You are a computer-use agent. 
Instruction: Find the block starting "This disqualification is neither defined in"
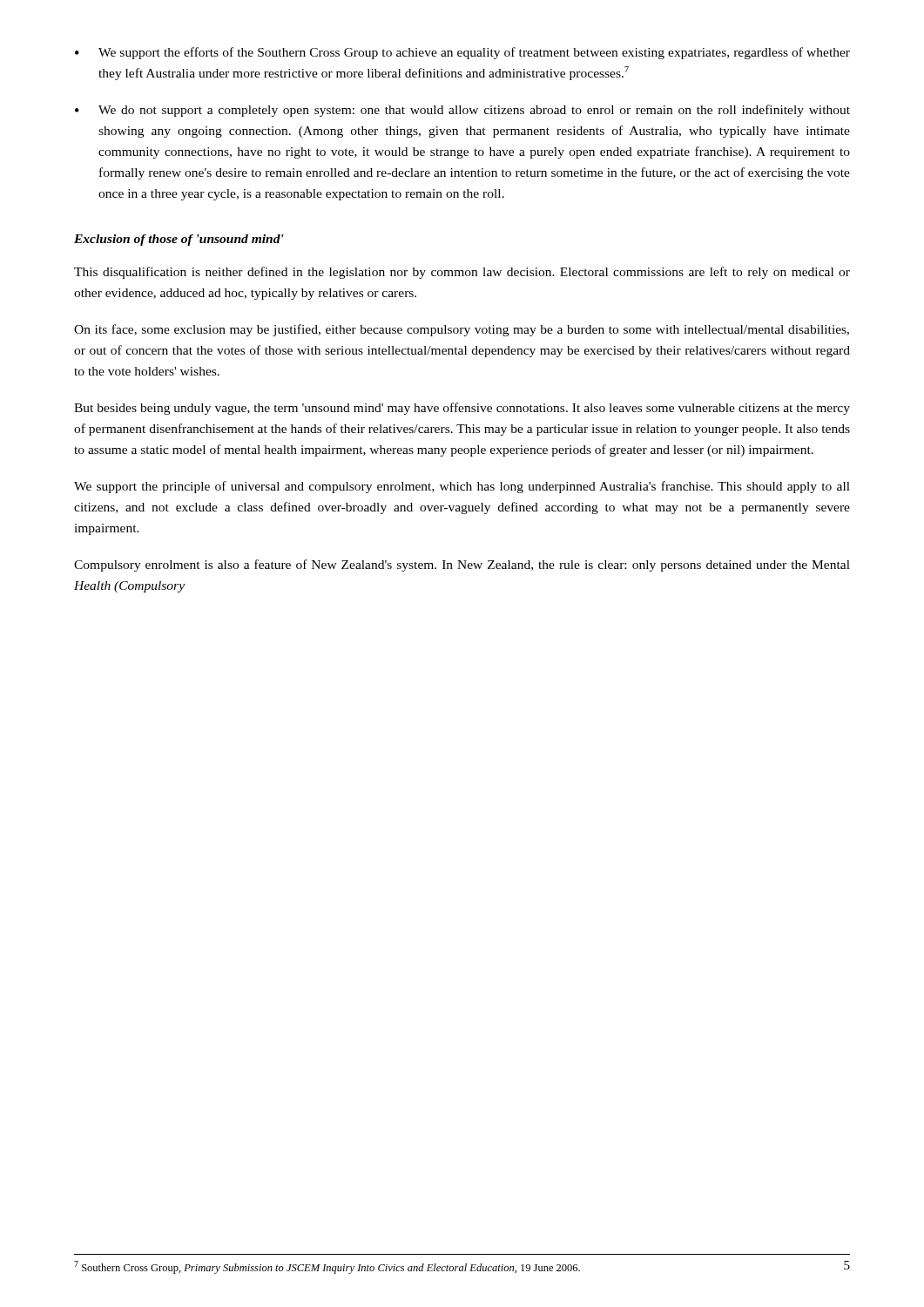(x=462, y=282)
